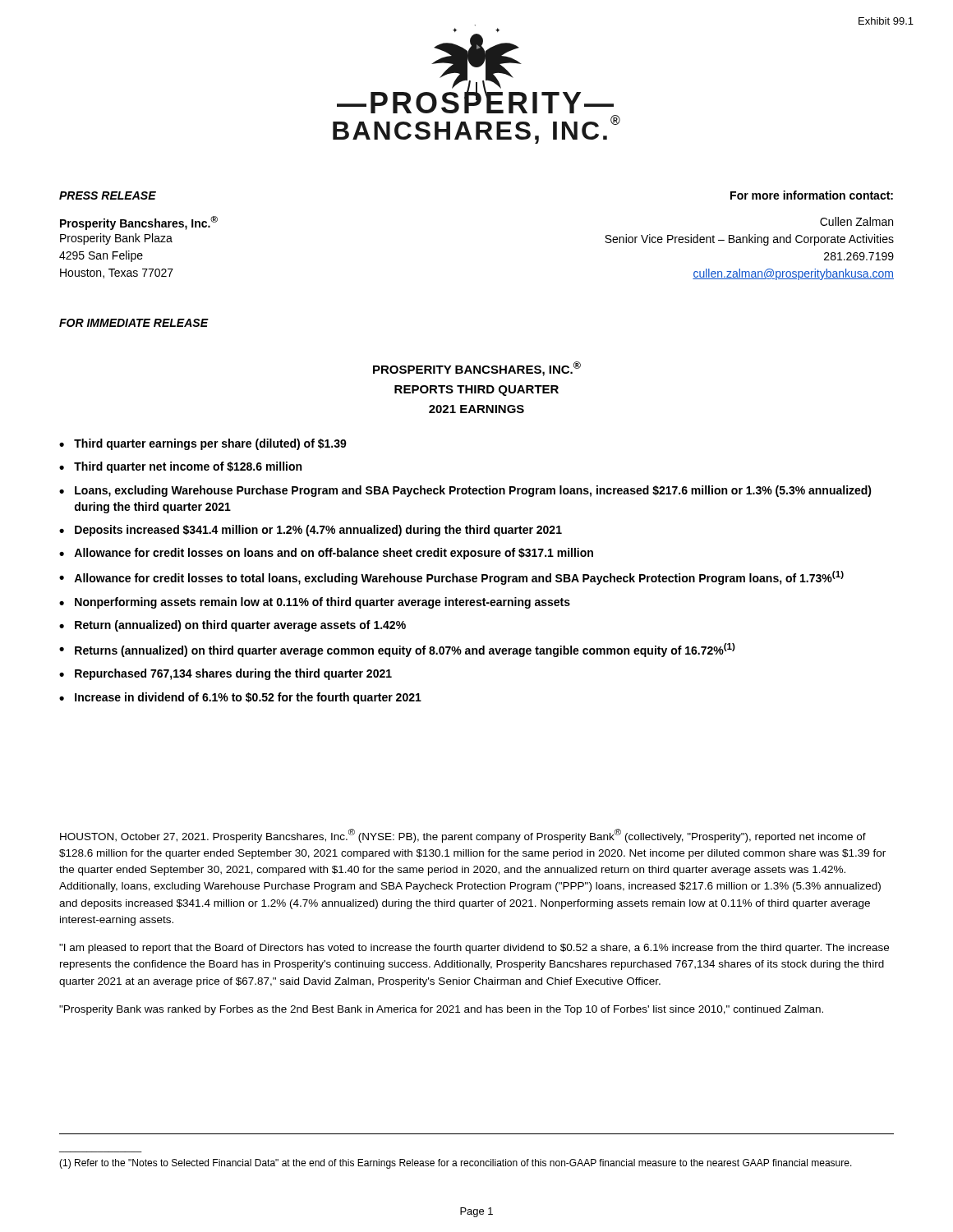Select the list item that reads "• Nonperforming assets remain low at 0.11%"

[x=315, y=602]
